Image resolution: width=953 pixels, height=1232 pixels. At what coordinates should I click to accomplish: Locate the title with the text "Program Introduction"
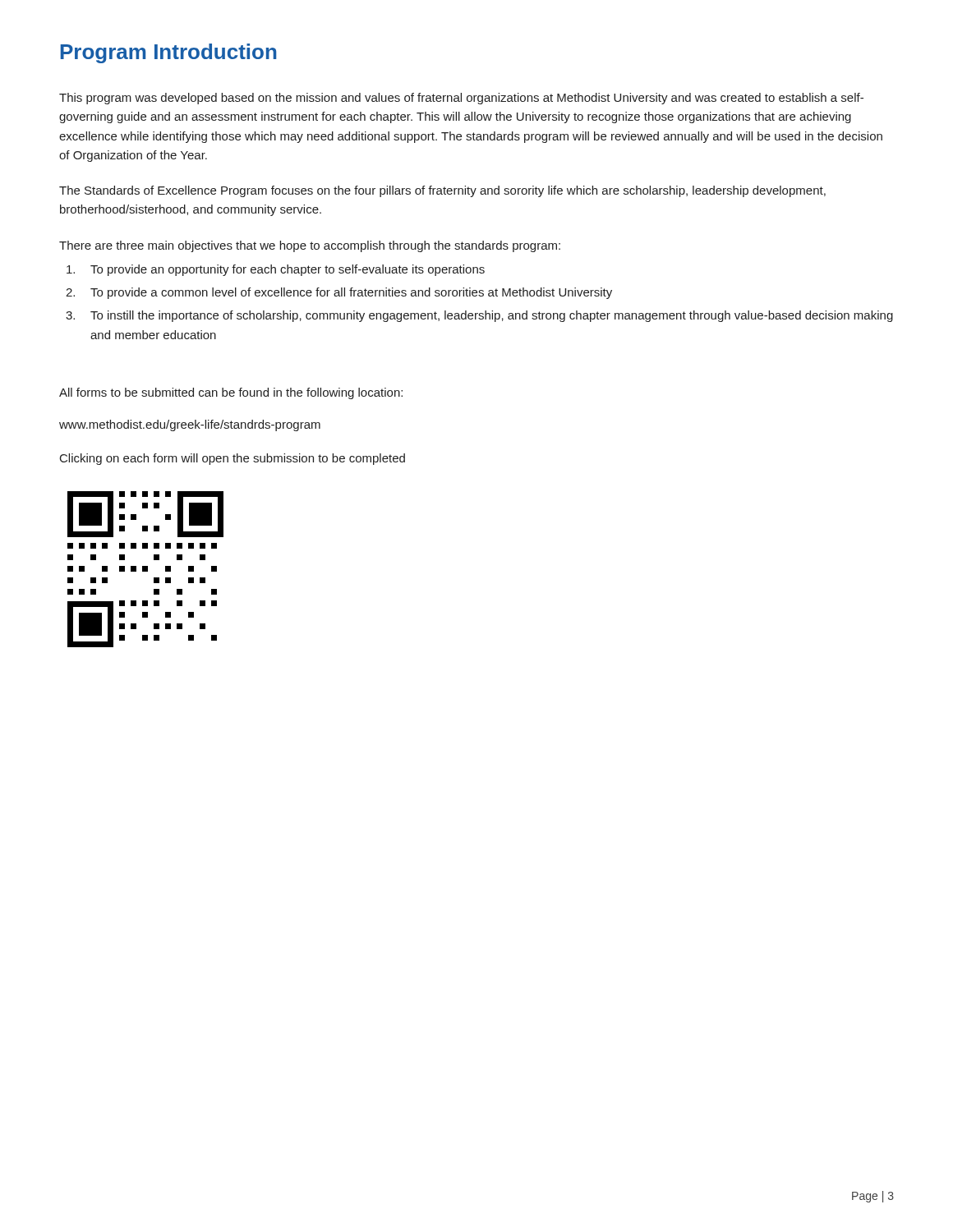(168, 52)
